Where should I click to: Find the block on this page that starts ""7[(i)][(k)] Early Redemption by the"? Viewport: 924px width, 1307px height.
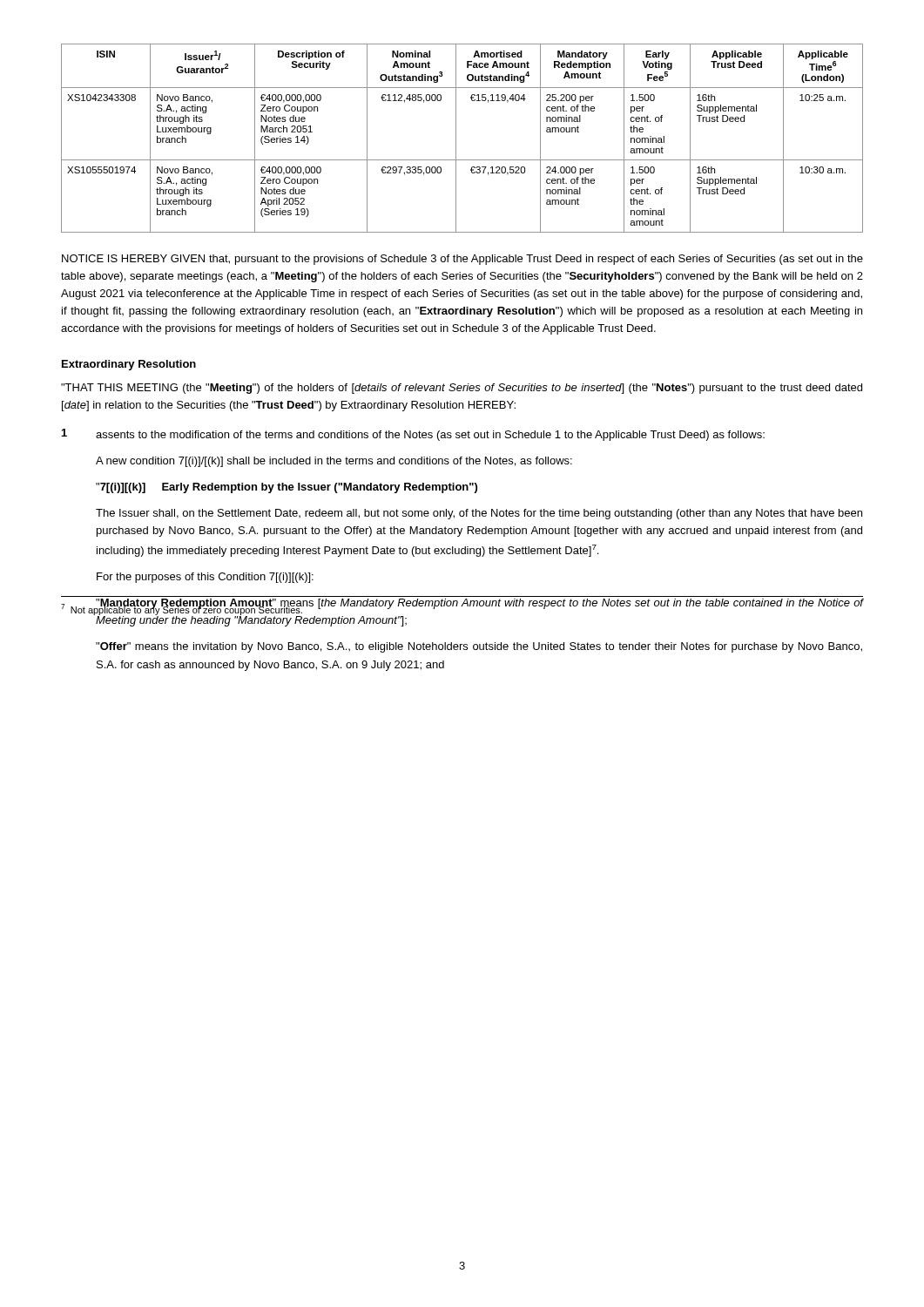287,487
